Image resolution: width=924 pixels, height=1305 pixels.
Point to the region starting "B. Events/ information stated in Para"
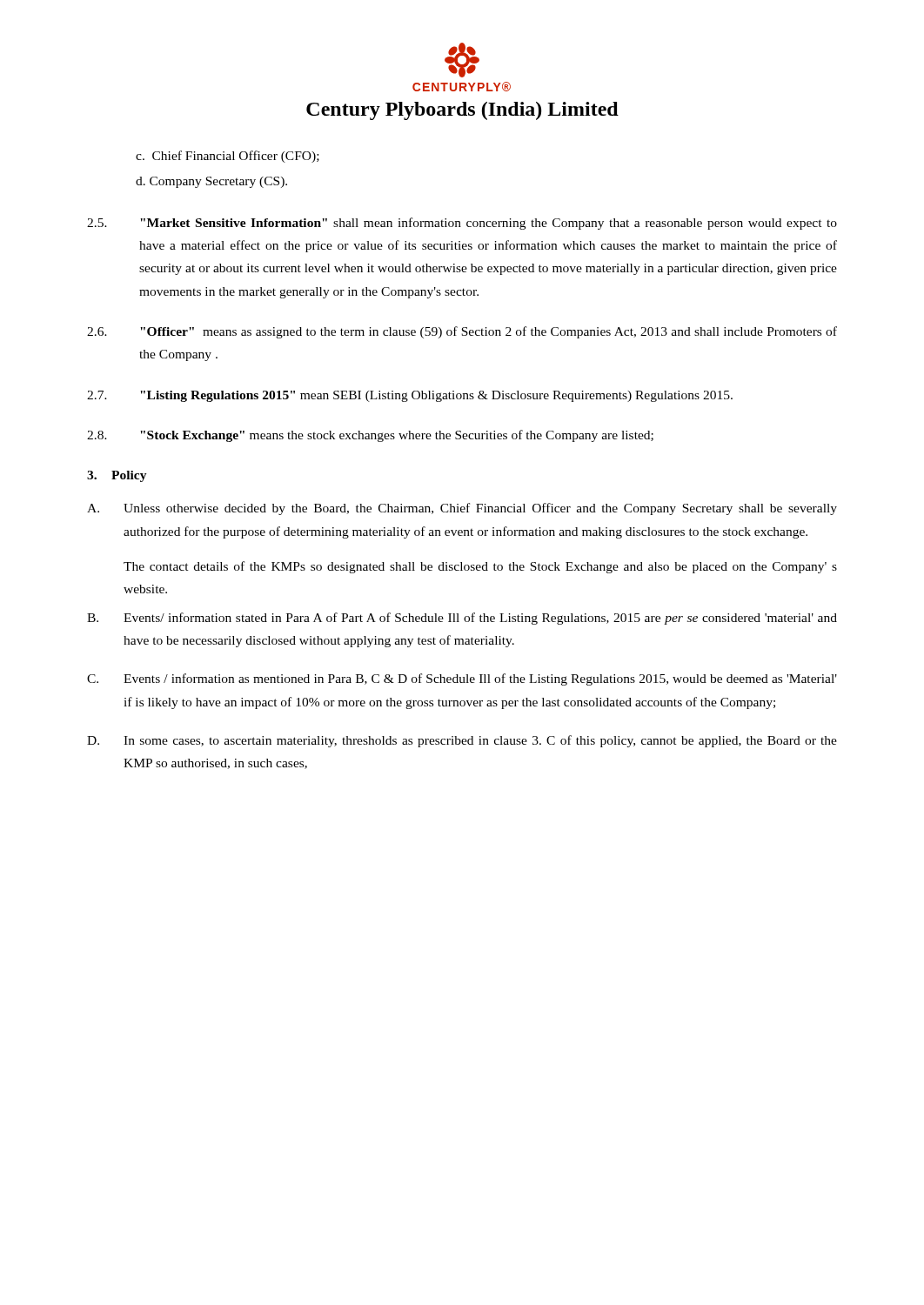click(462, 629)
